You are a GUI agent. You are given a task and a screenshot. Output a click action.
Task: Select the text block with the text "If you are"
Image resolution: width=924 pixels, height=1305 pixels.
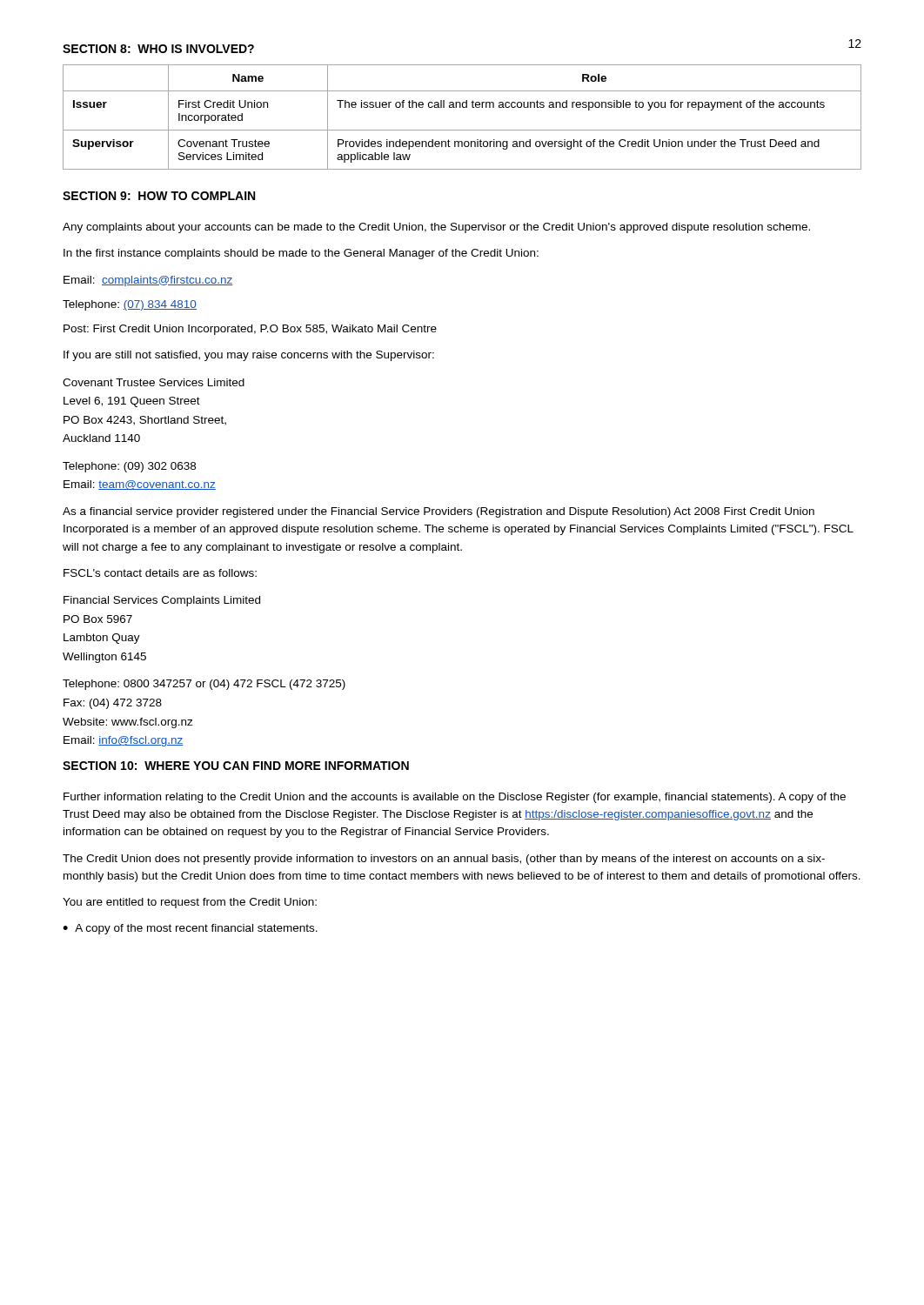[249, 355]
